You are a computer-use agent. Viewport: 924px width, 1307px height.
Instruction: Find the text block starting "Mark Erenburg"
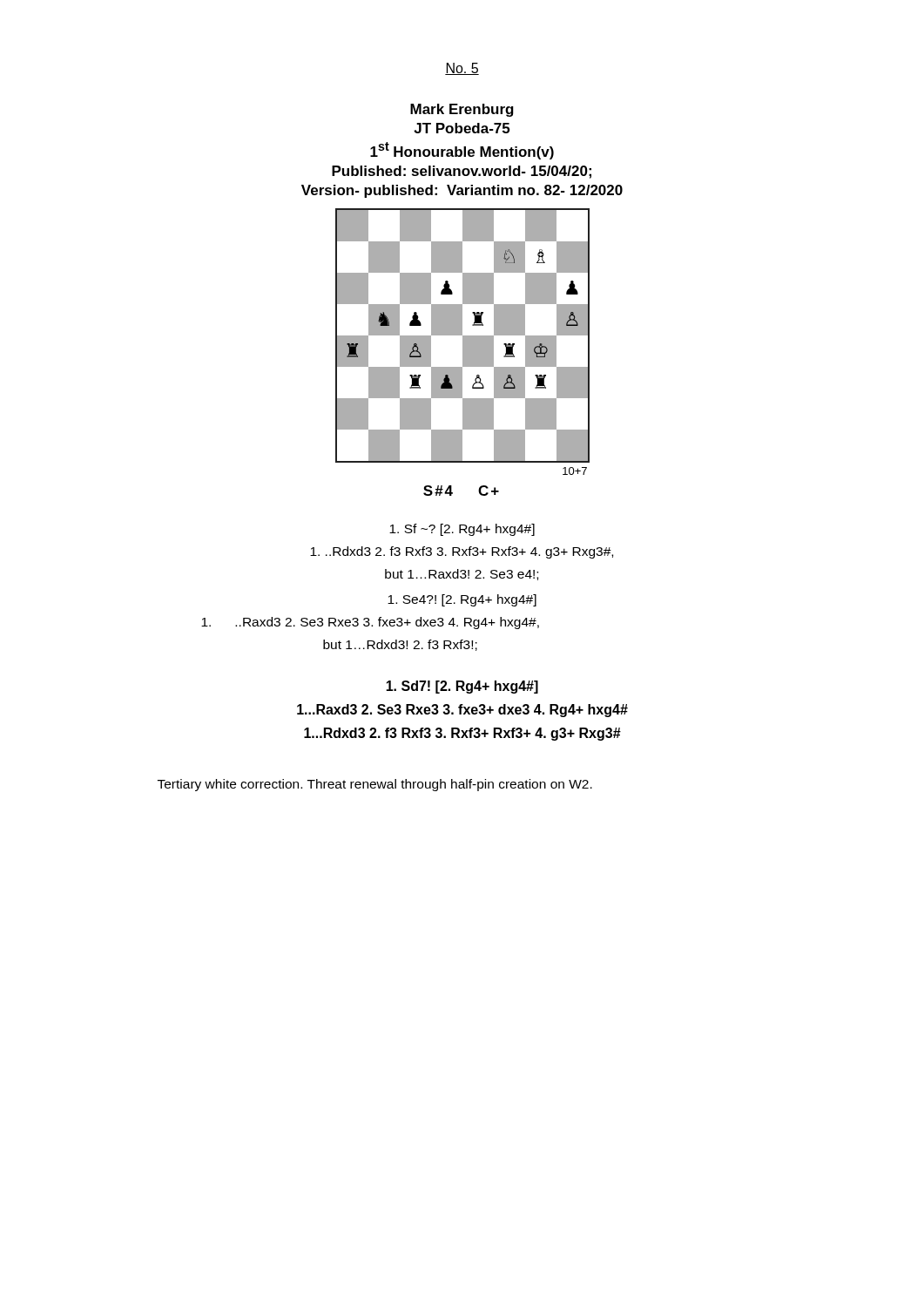[x=462, y=109]
